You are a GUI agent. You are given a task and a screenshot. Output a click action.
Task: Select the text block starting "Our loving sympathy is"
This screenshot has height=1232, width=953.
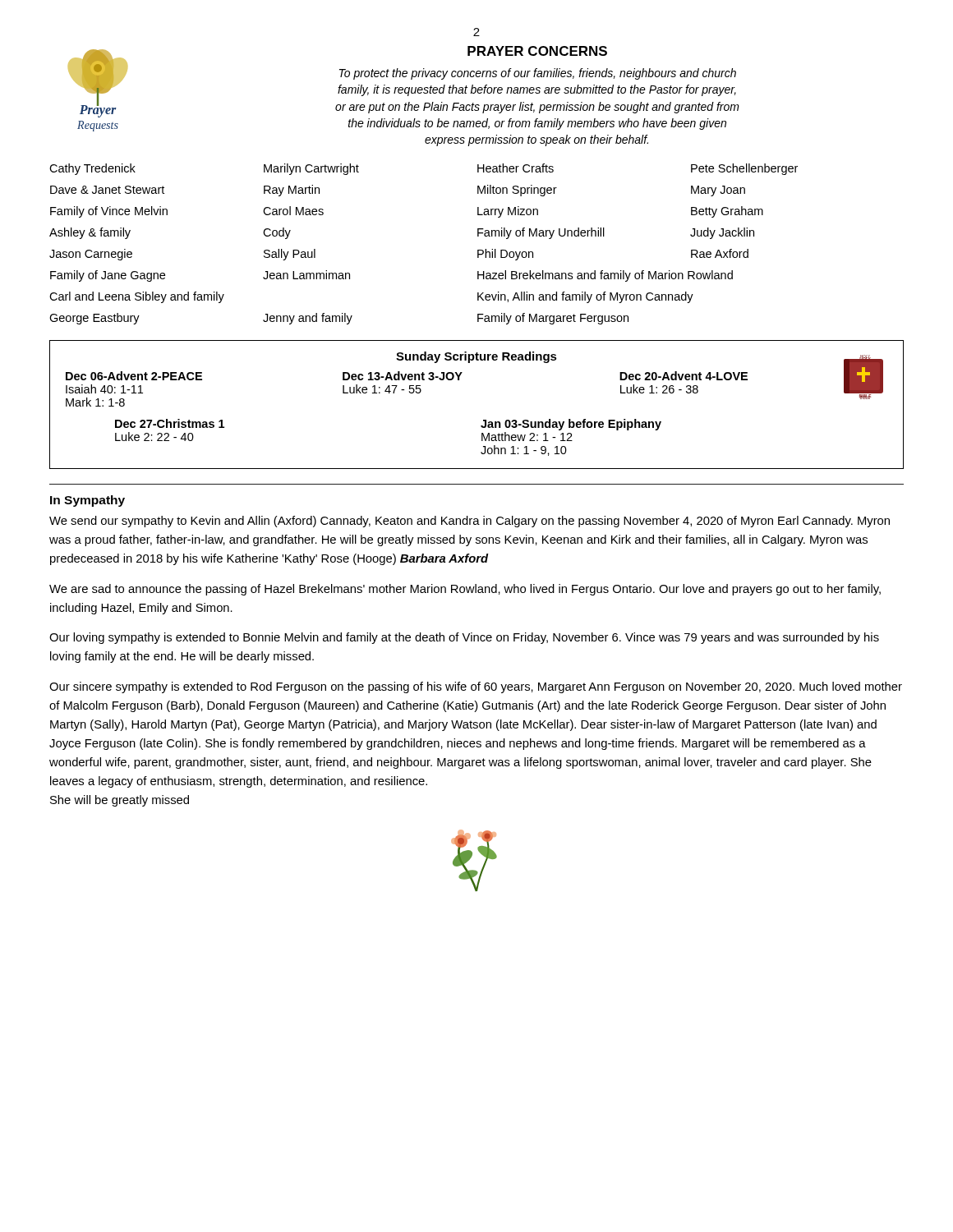[464, 647]
